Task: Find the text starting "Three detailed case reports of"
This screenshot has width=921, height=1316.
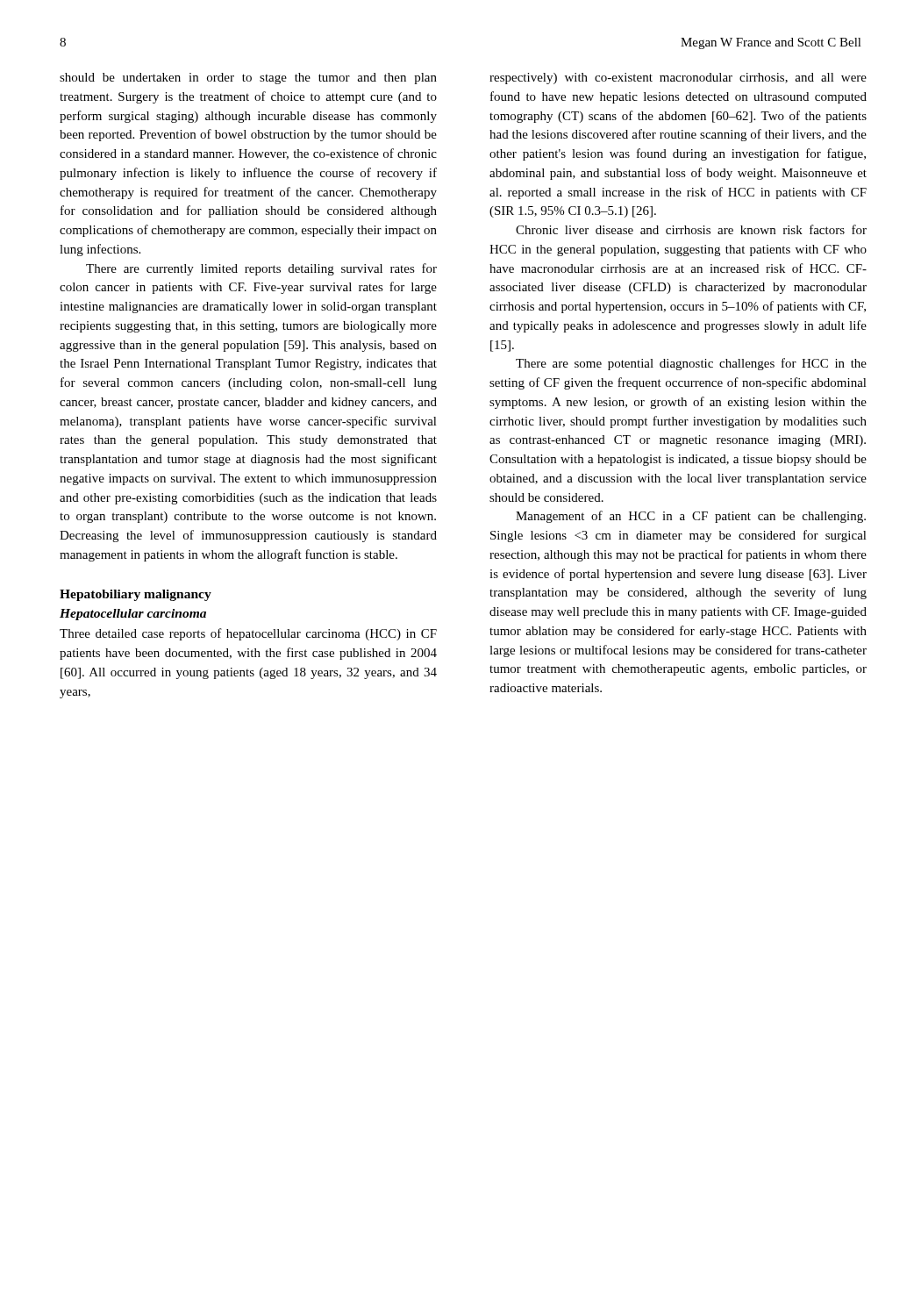Action: click(248, 663)
